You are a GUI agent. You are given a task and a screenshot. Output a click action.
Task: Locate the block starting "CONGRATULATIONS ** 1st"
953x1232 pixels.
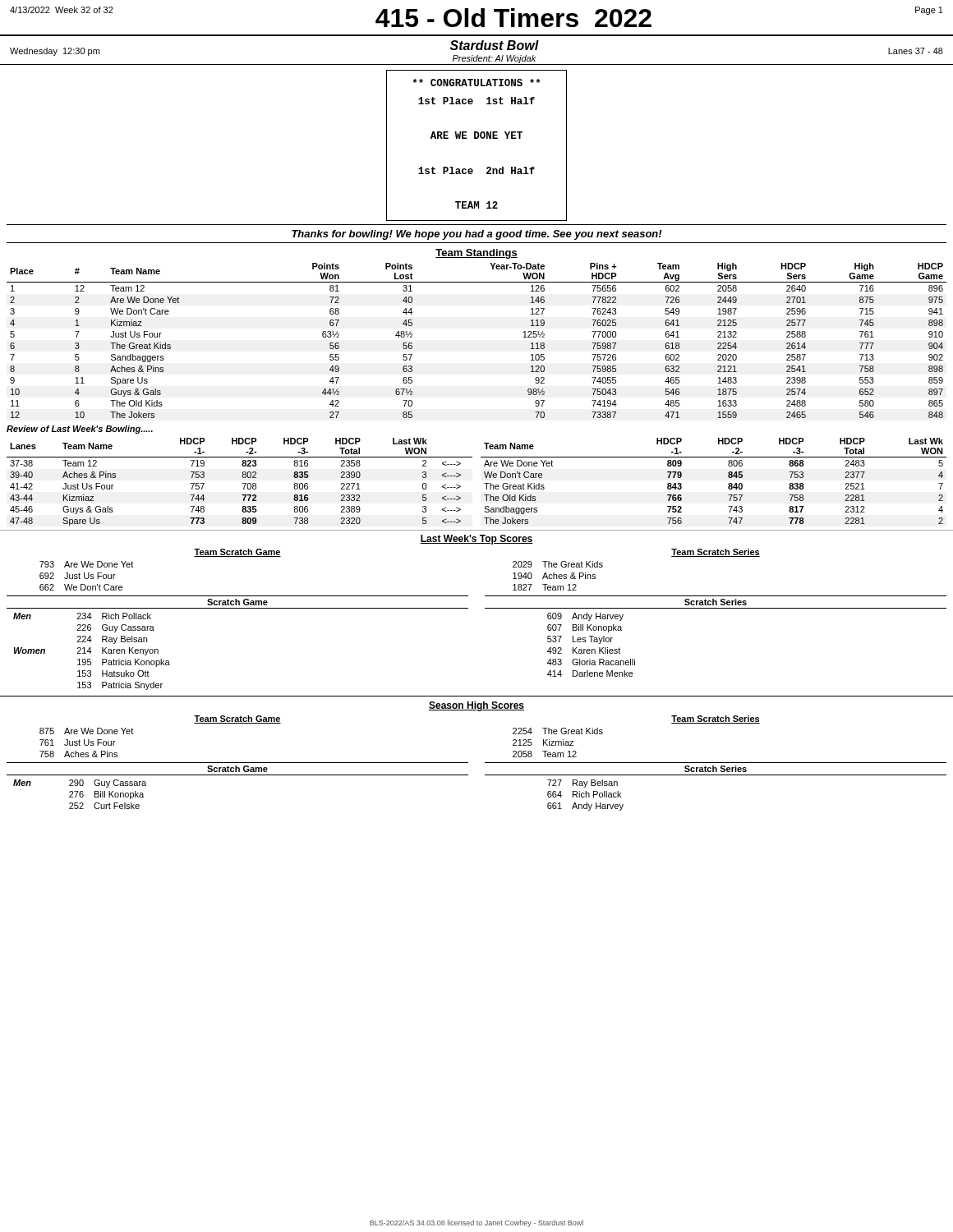(x=476, y=146)
